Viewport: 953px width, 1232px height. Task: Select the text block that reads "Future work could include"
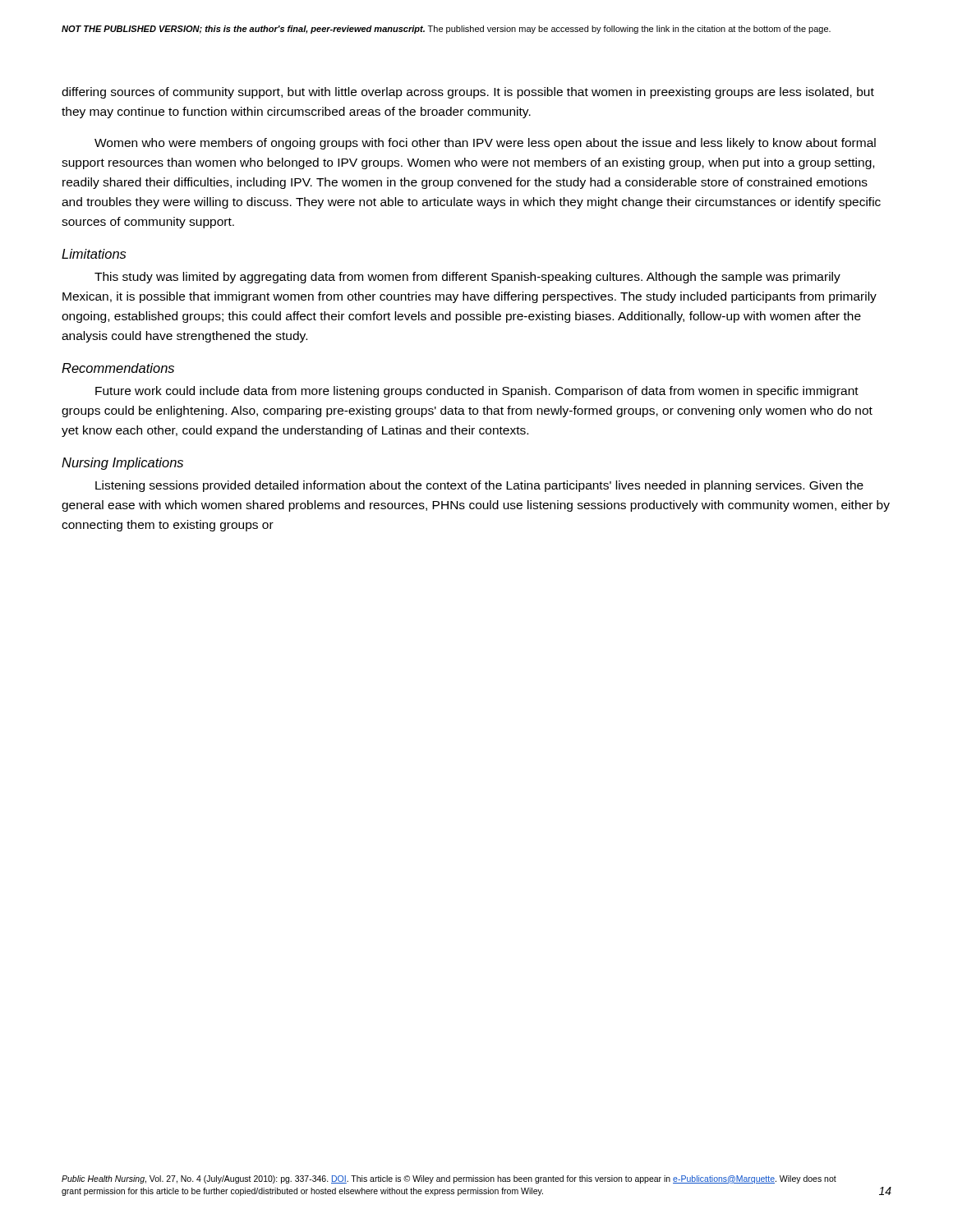coord(467,410)
